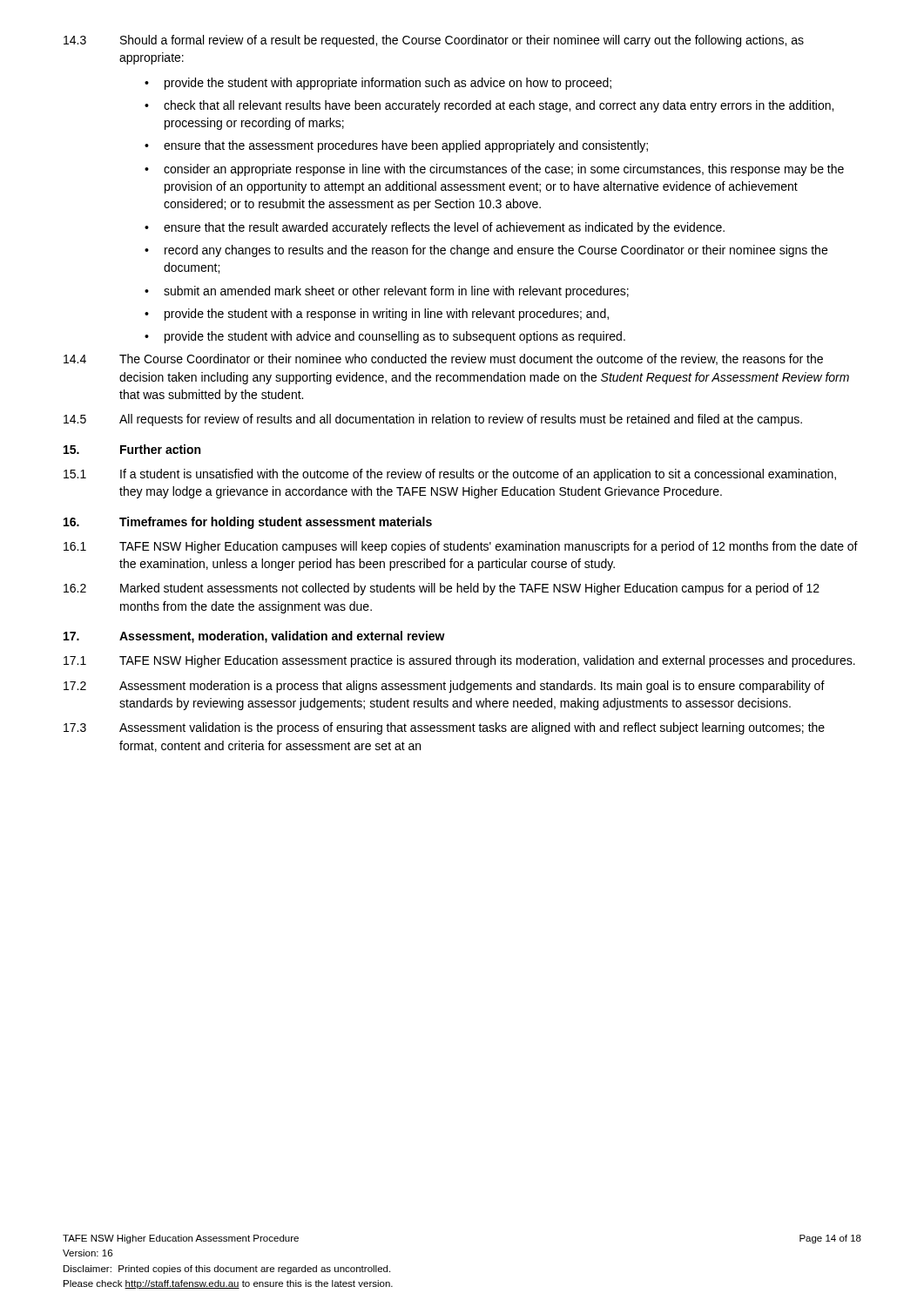The image size is (924, 1307).
Task: Find the section header containing "16. Timeframes for holding student"
Action: pos(247,522)
